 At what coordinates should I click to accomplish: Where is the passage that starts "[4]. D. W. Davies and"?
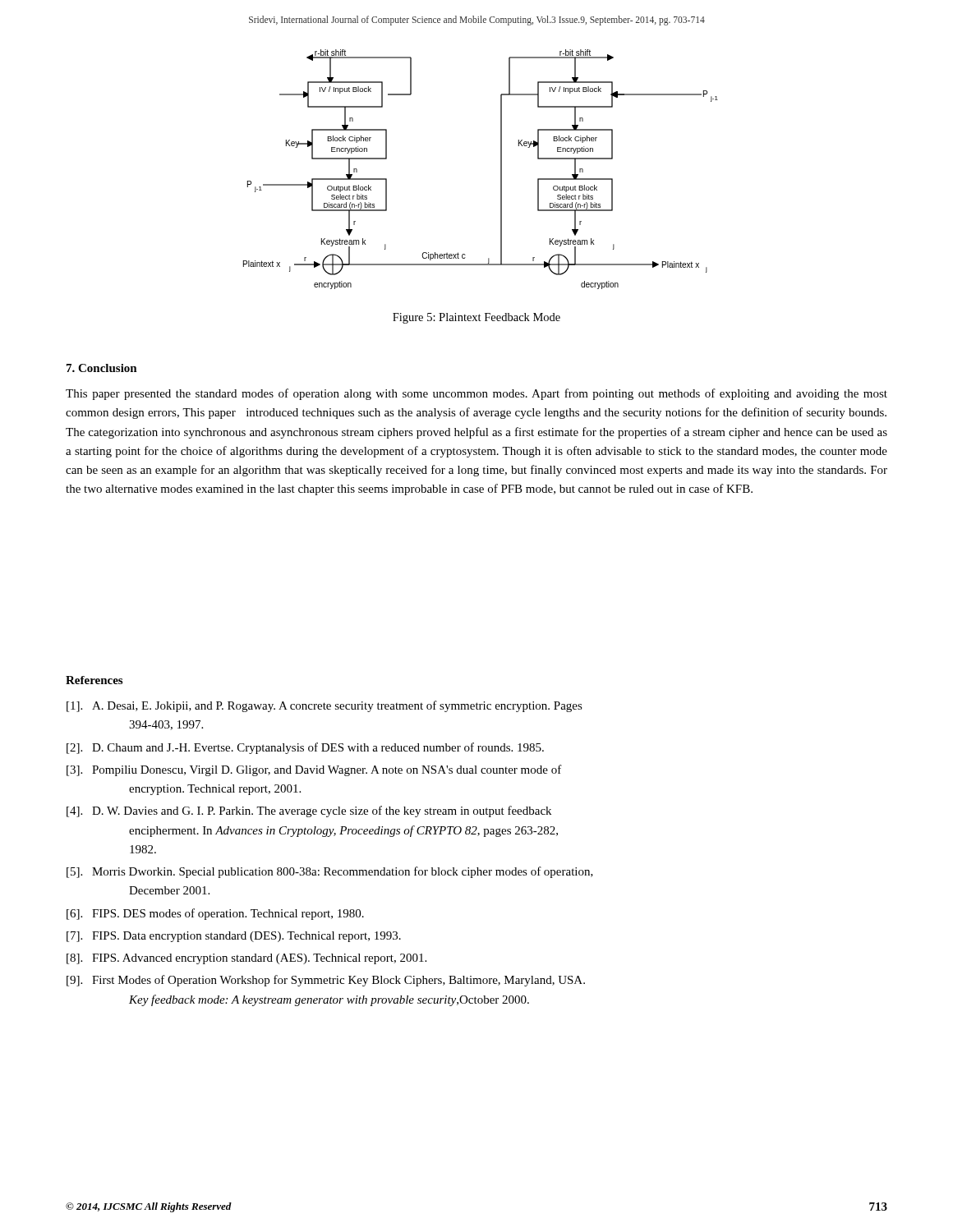coord(476,830)
